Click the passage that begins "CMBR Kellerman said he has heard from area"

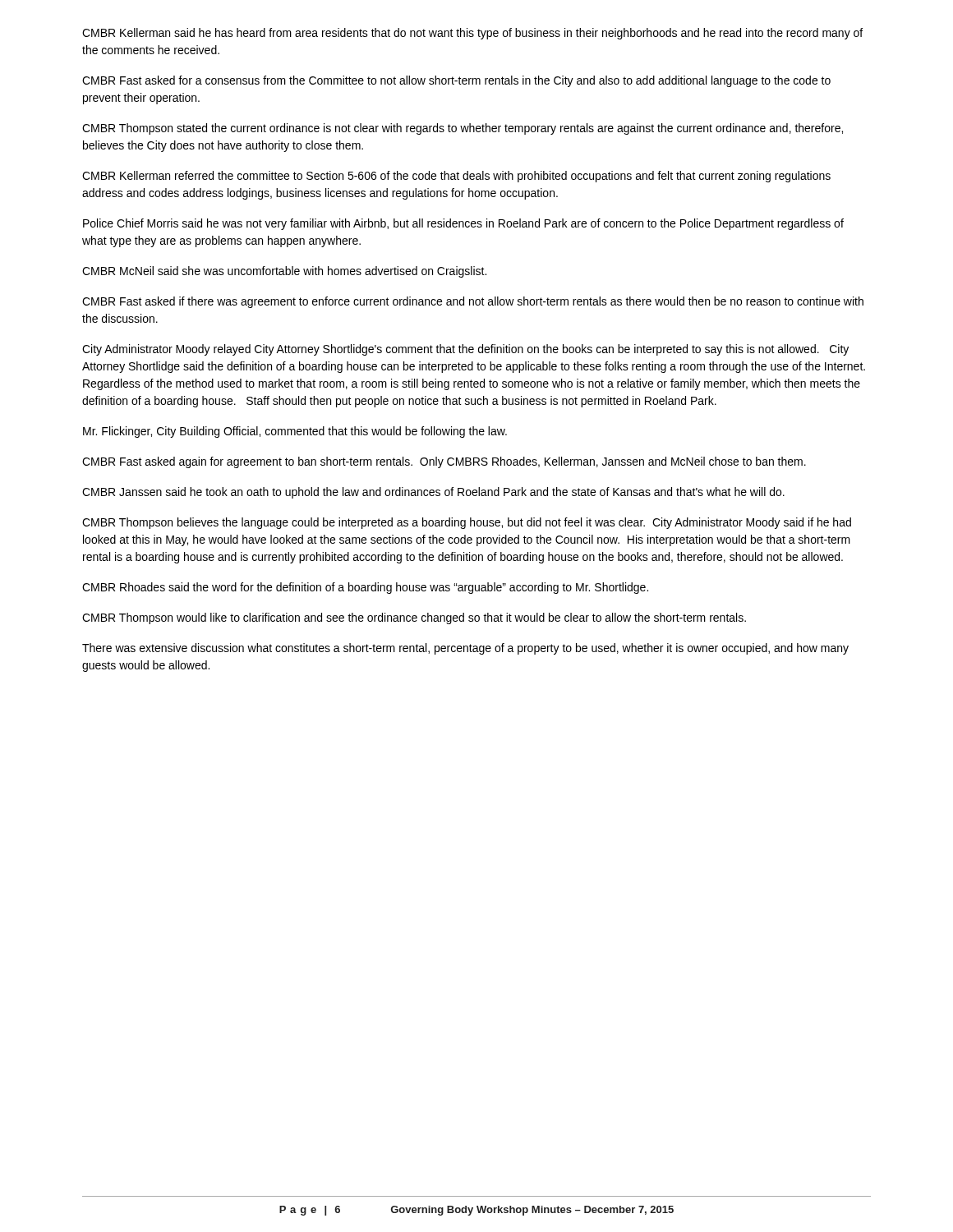[472, 41]
